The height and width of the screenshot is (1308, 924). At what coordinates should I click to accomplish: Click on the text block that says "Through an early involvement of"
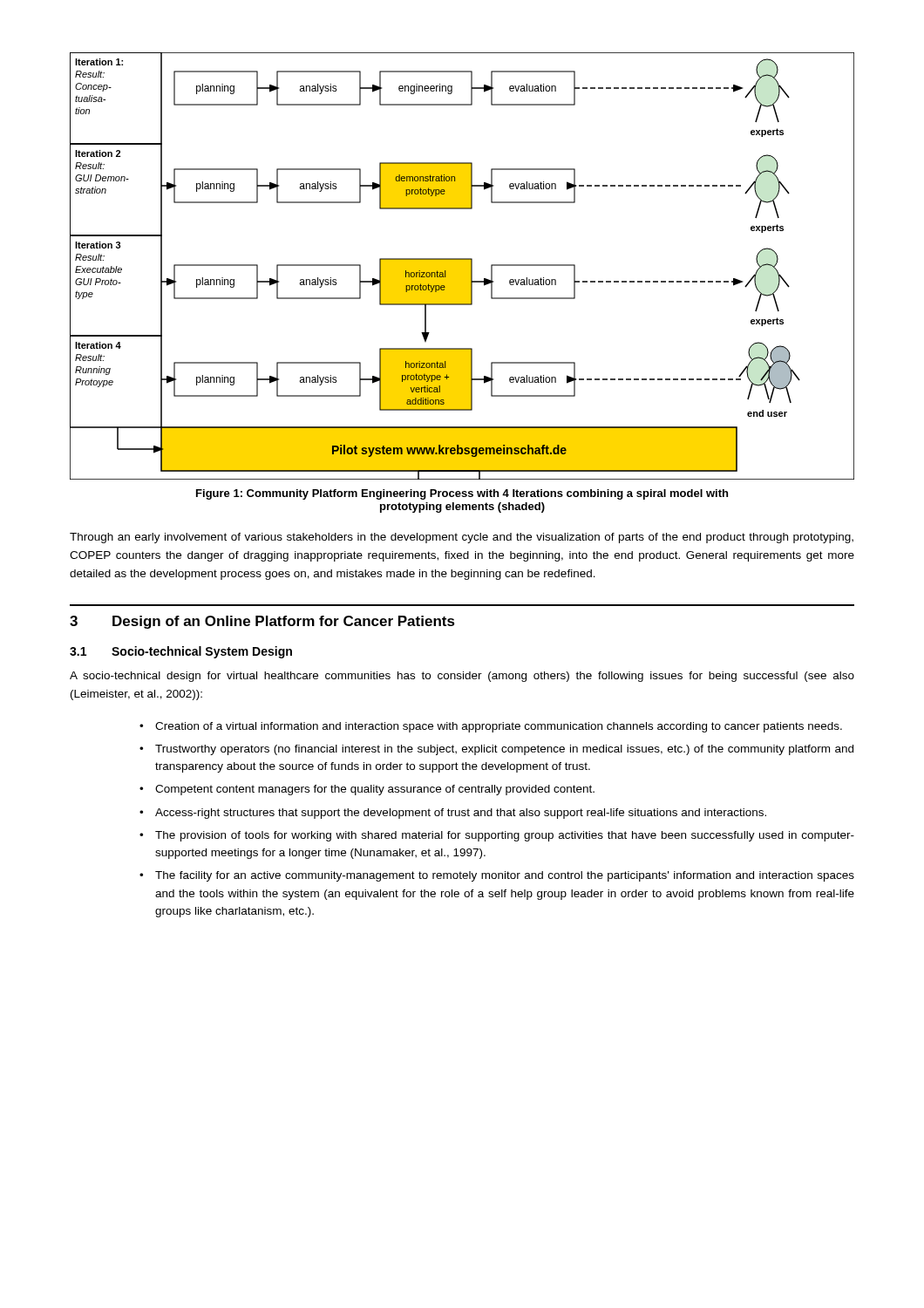click(462, 555)
